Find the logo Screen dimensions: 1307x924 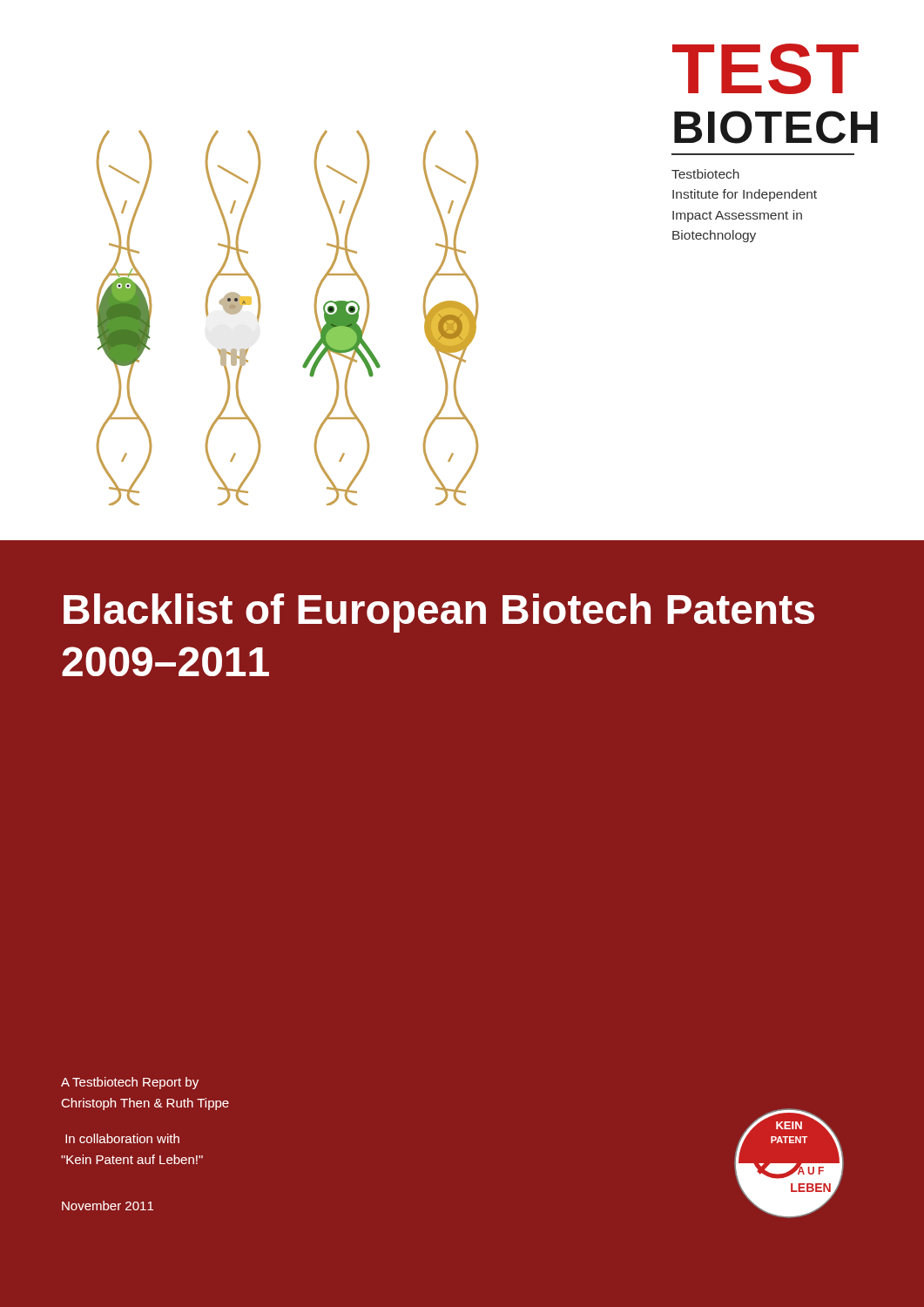(x=789, y=1163)
